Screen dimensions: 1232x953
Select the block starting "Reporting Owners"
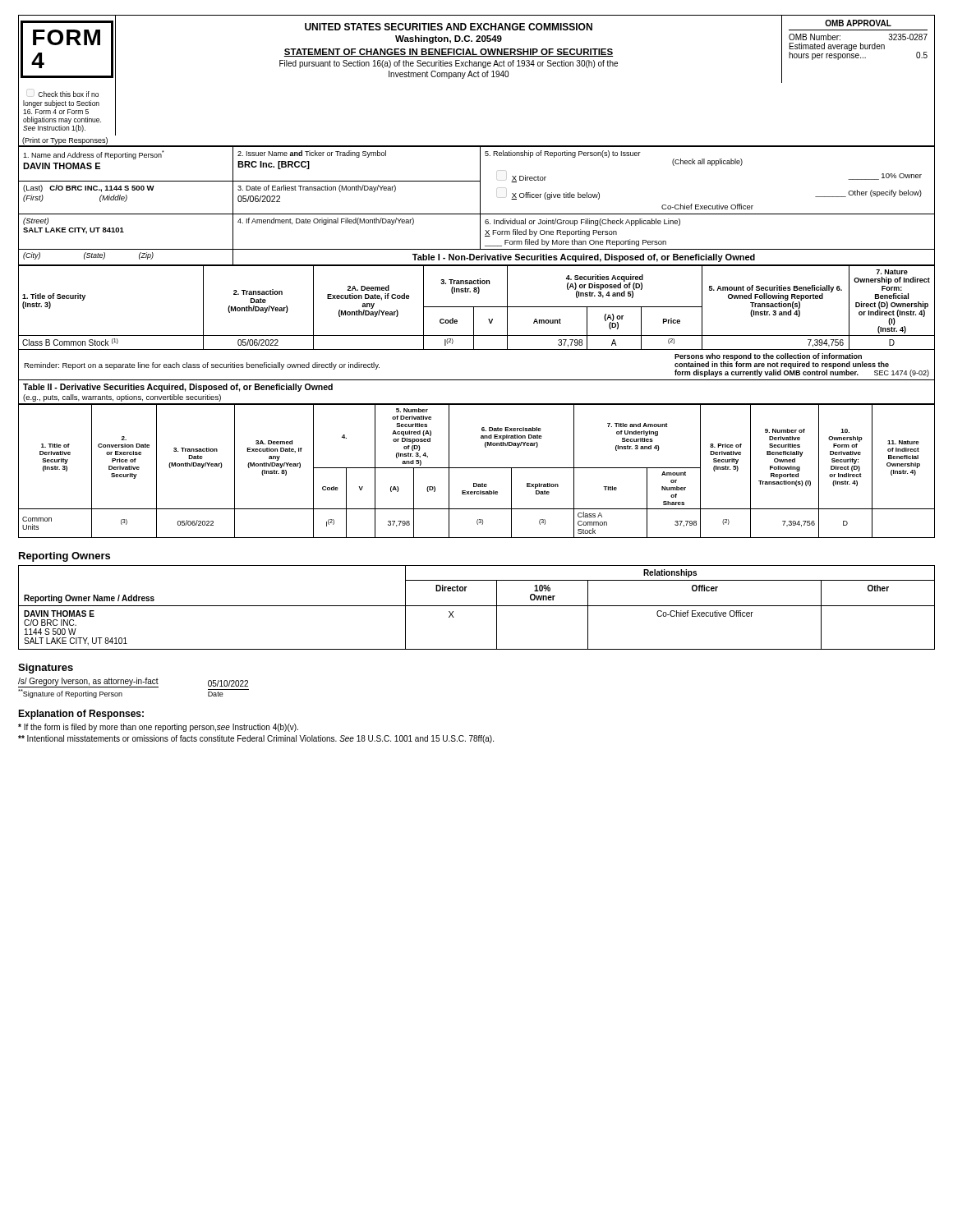coord(64,556)
